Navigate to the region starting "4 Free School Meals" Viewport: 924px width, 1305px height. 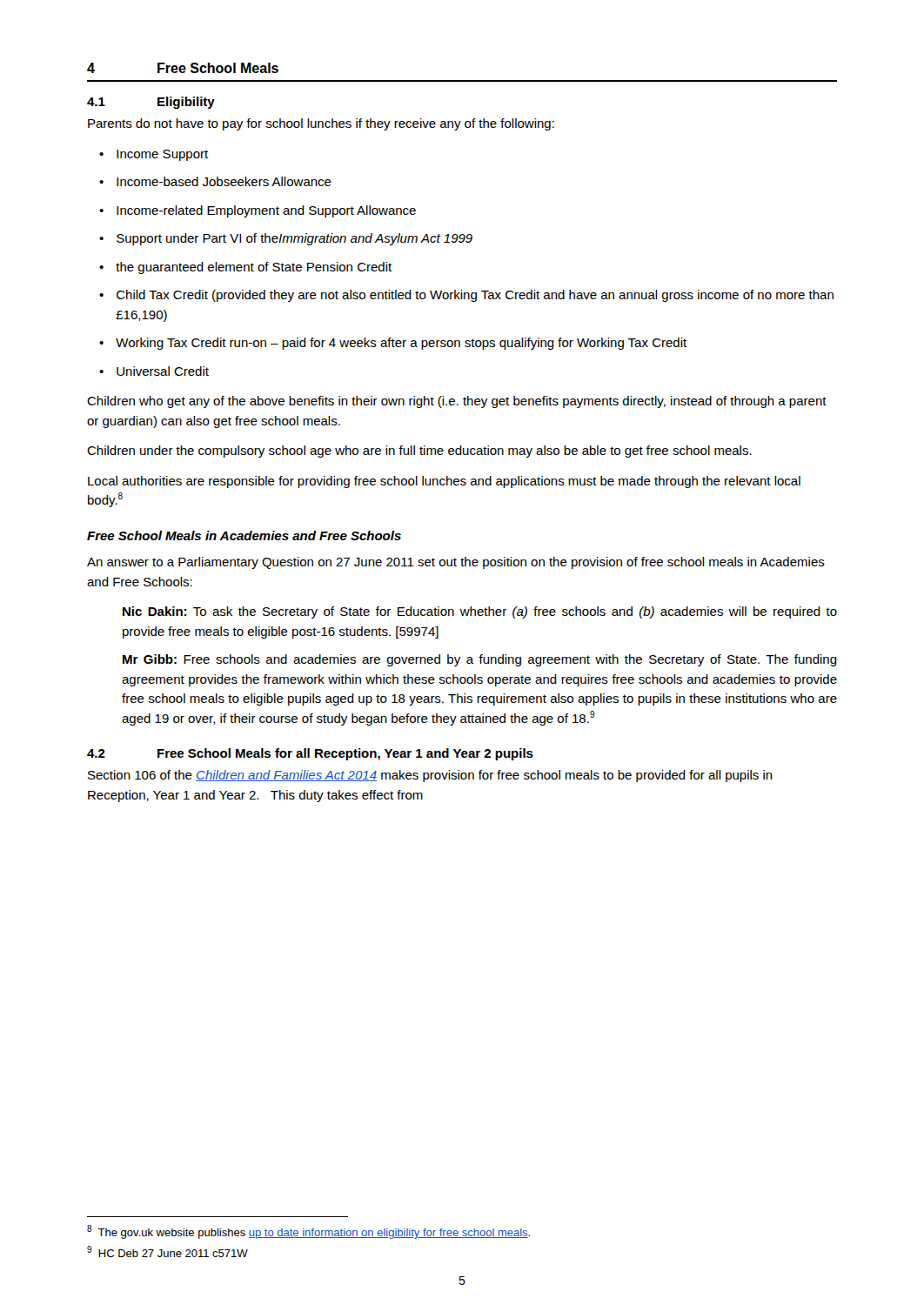tap(183, 69)
